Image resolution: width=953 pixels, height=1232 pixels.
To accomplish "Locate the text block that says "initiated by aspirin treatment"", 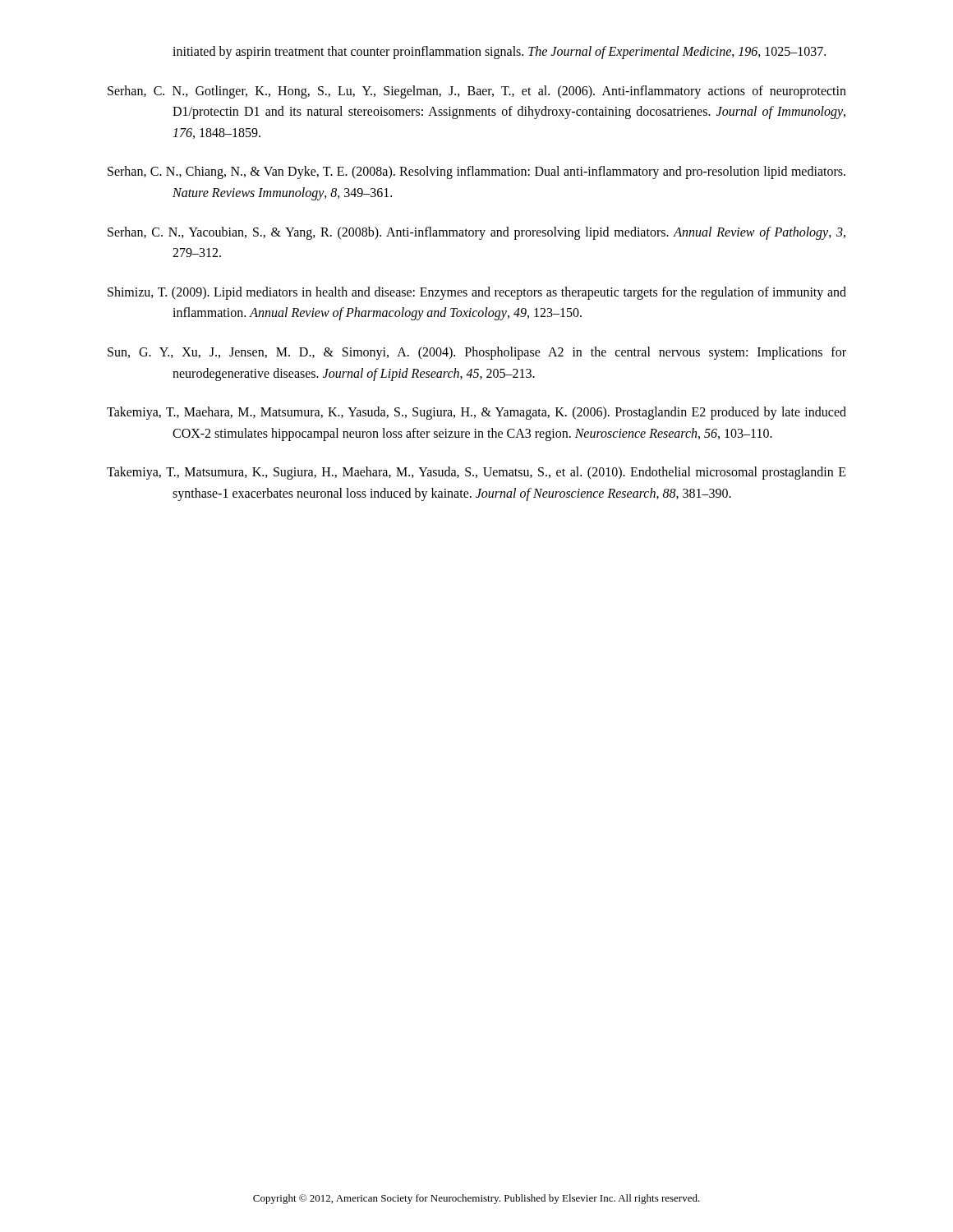I will (x=500, y=51).
